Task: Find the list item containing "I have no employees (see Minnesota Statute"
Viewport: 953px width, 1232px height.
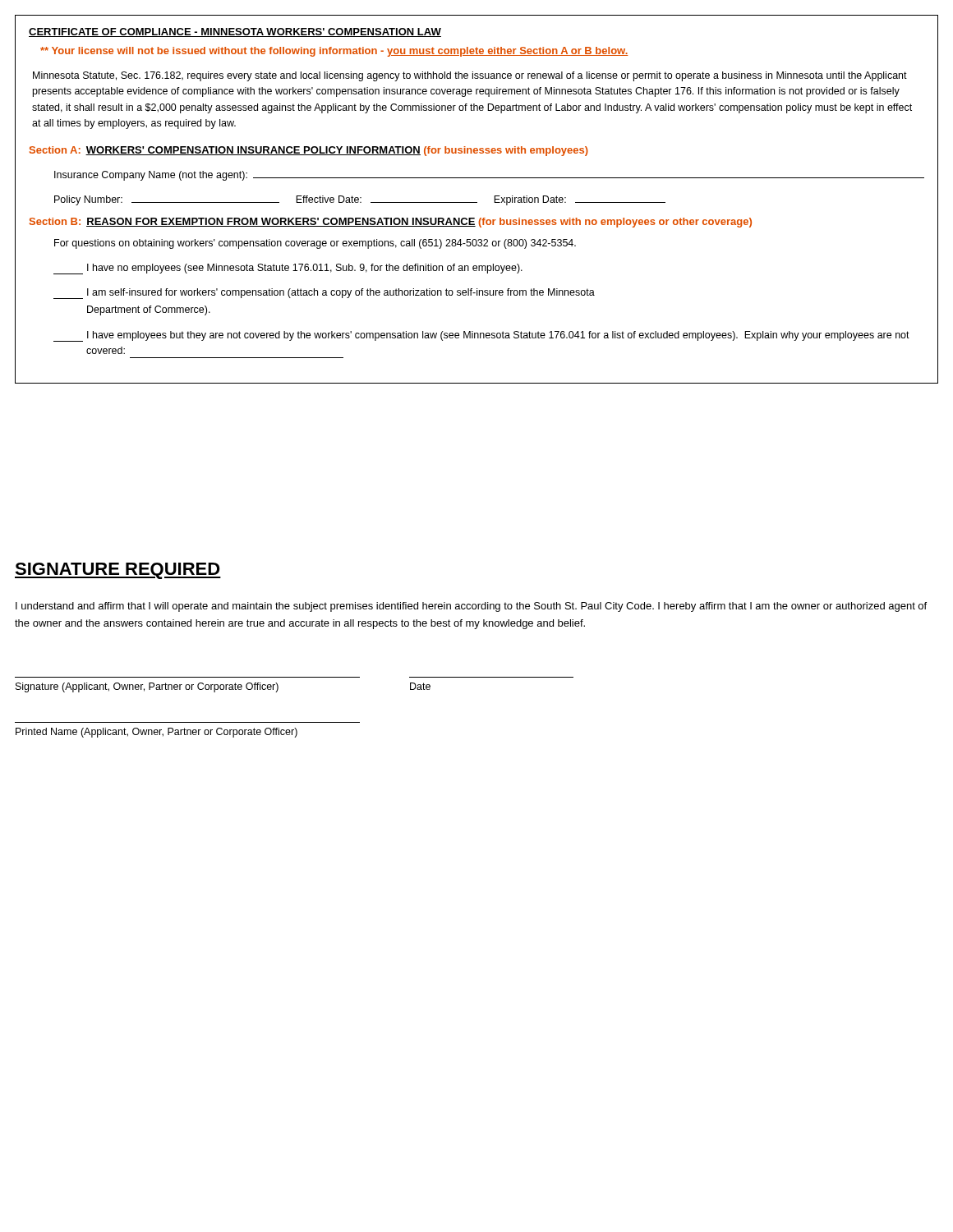Action: [x=476, y=268]
